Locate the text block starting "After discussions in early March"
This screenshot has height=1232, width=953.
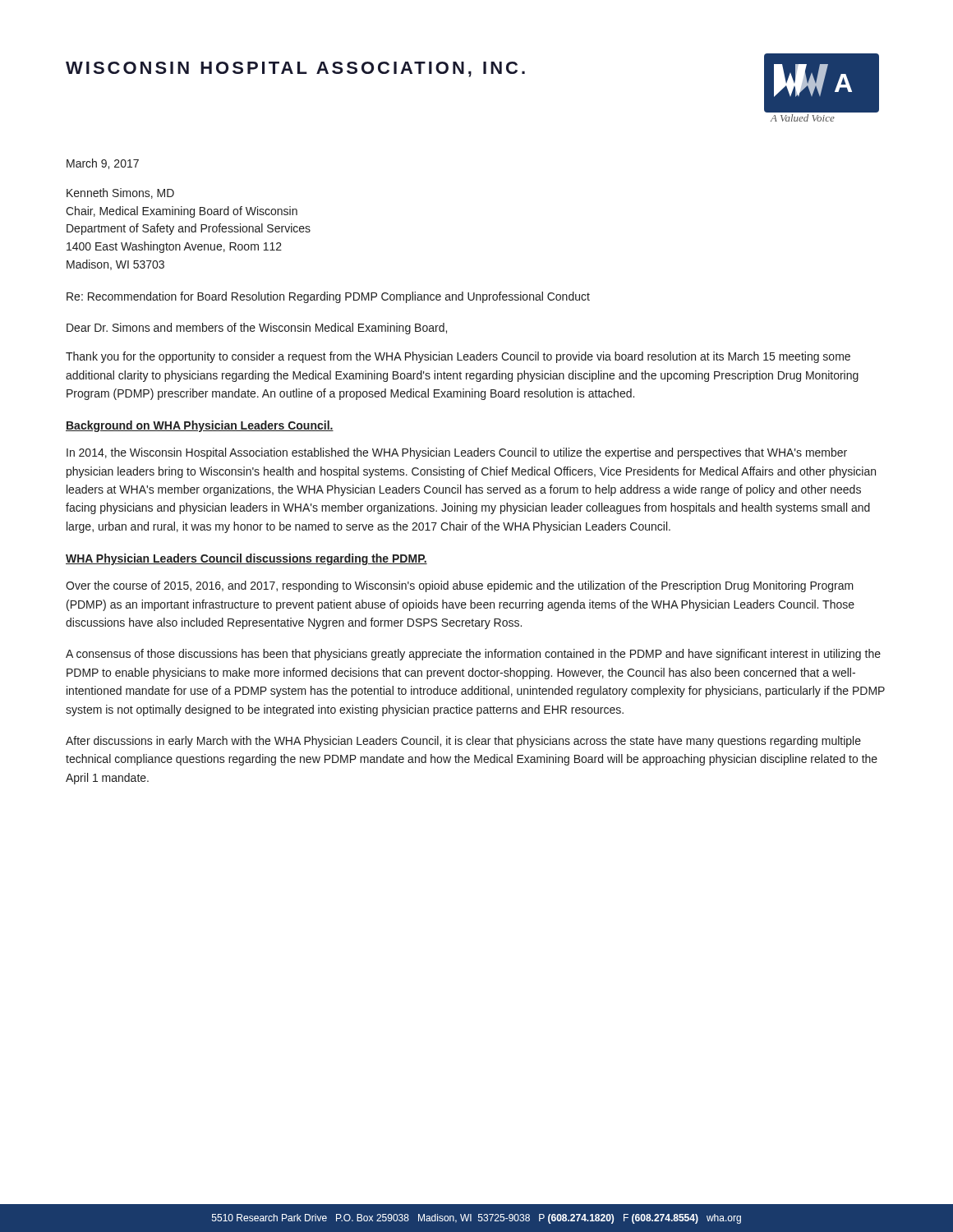(x=472, y=759)
